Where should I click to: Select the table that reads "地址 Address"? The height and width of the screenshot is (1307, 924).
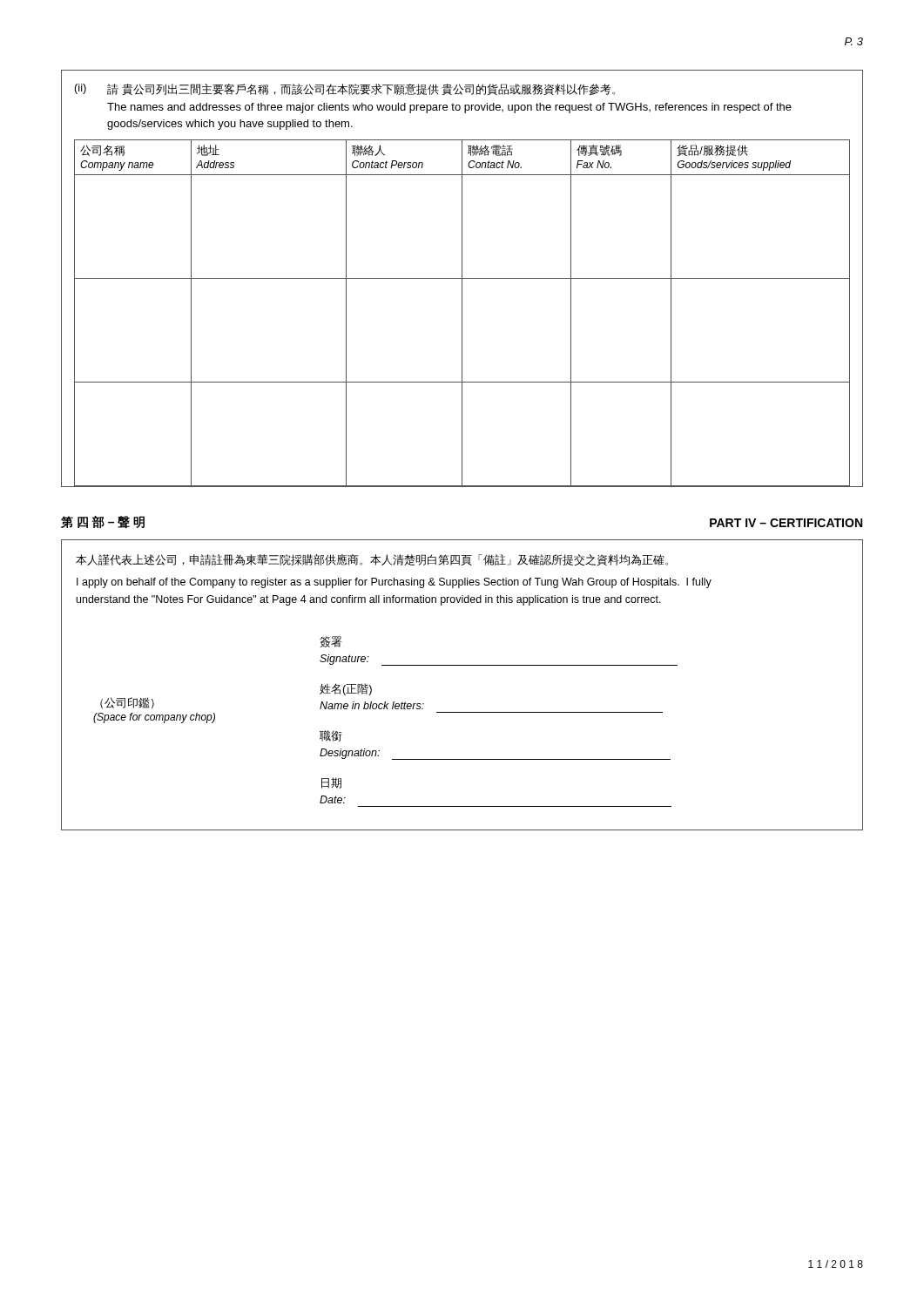[462, 312]
